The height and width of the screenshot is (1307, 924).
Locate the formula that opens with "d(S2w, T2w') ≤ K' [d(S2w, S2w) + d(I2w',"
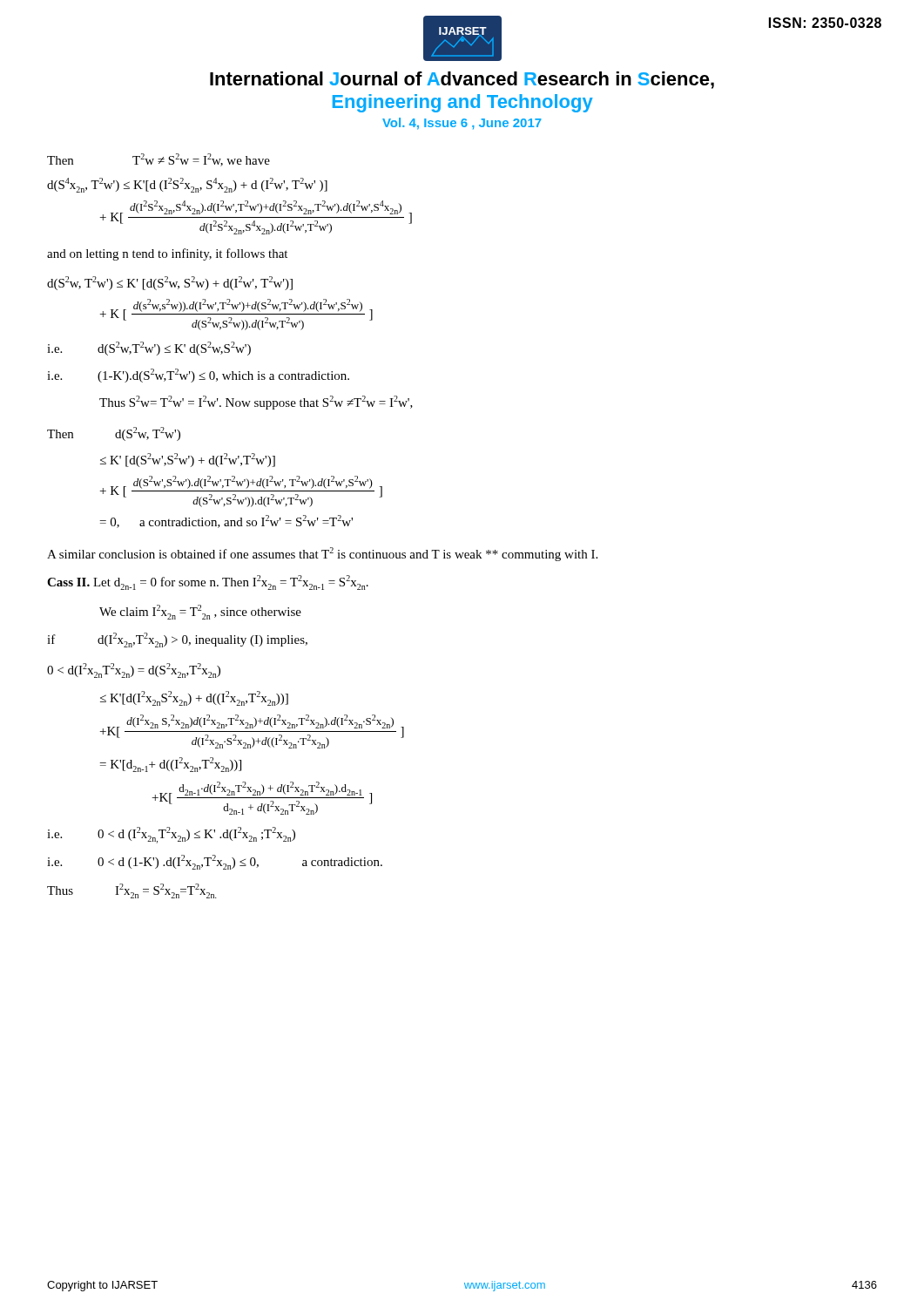tap(170, 283)
